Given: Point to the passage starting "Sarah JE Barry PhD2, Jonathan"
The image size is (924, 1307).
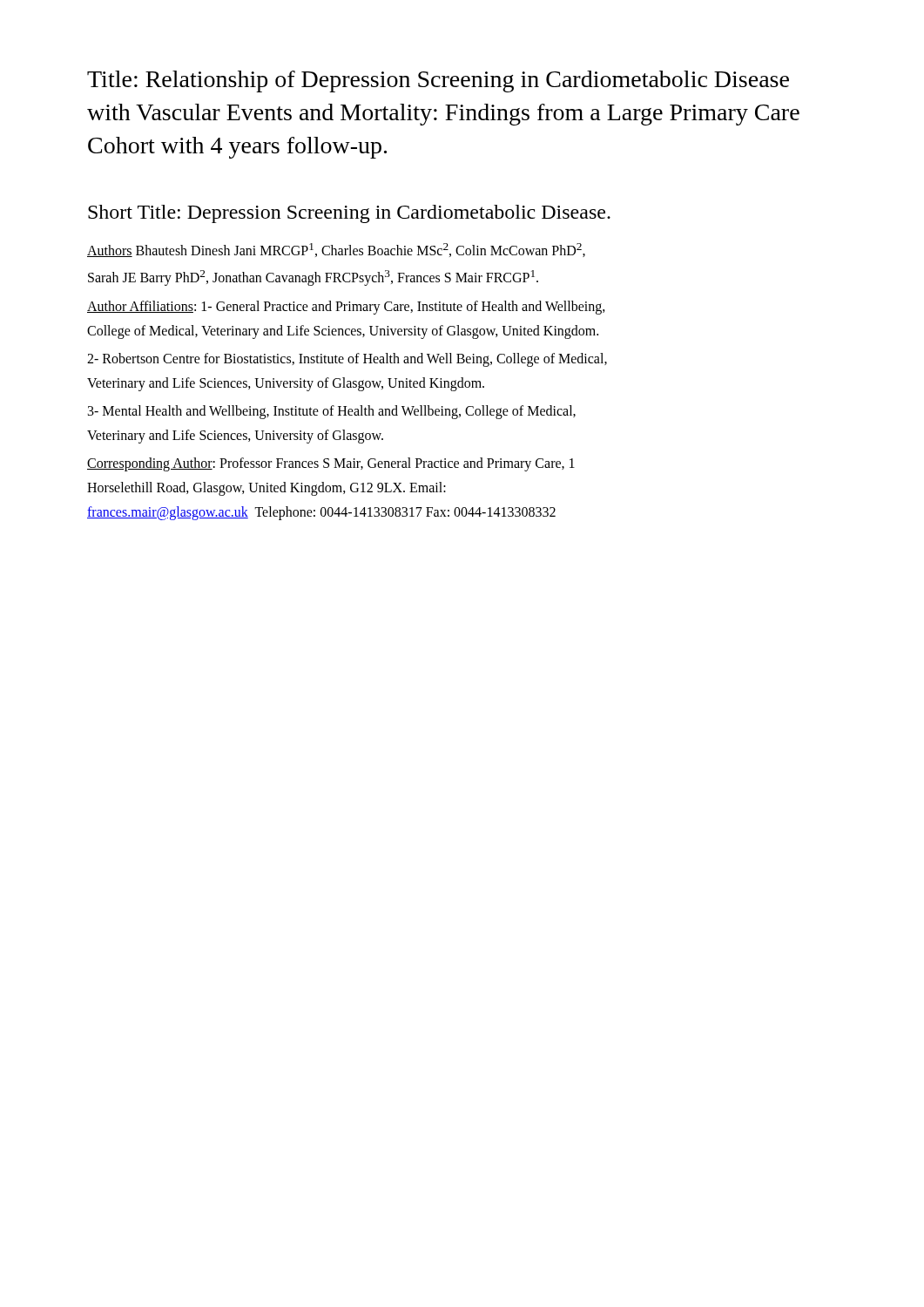Looking at the screenshot, I should tap(313, 276).
